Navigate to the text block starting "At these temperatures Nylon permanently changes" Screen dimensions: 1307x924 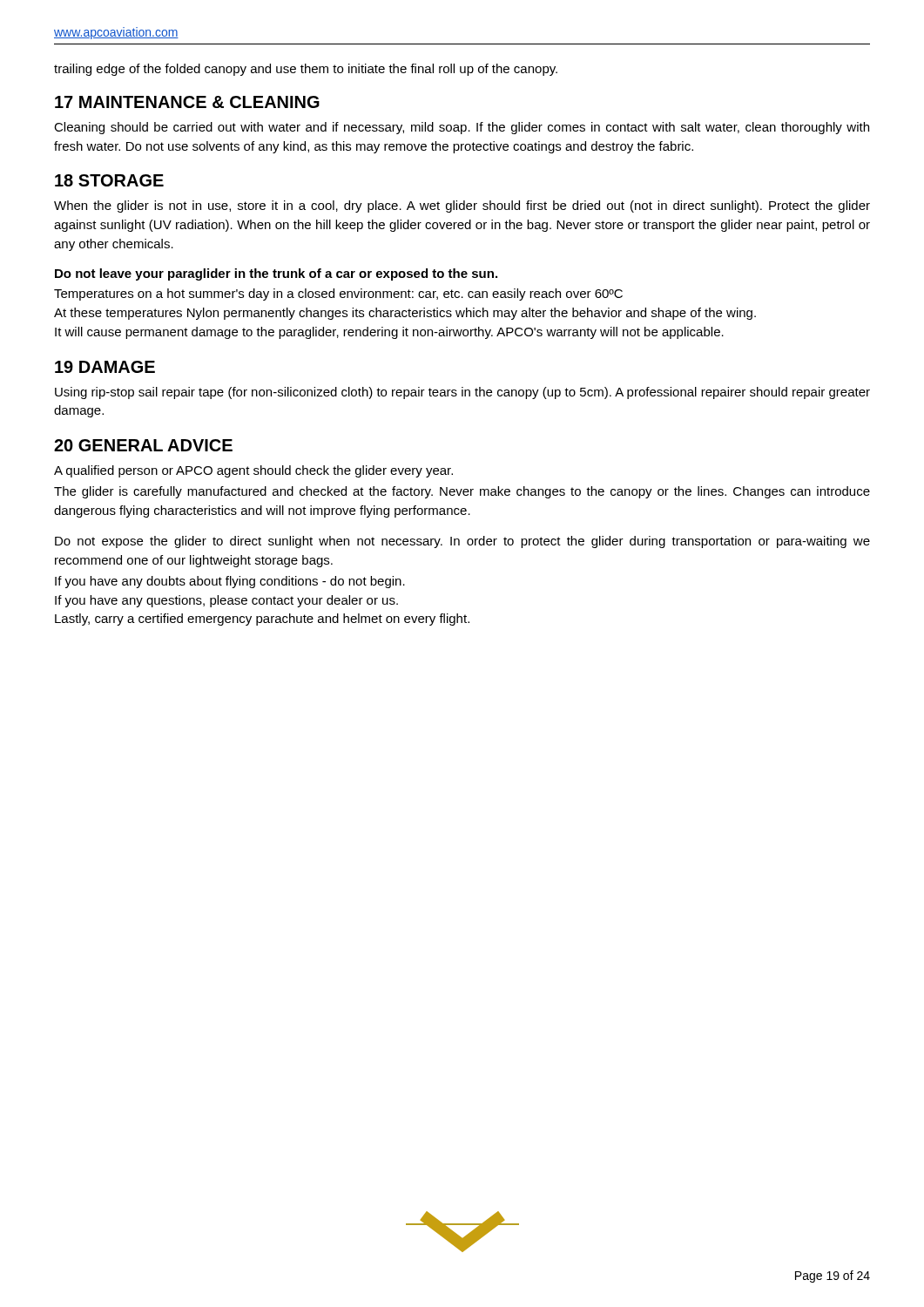coord(405,312)
